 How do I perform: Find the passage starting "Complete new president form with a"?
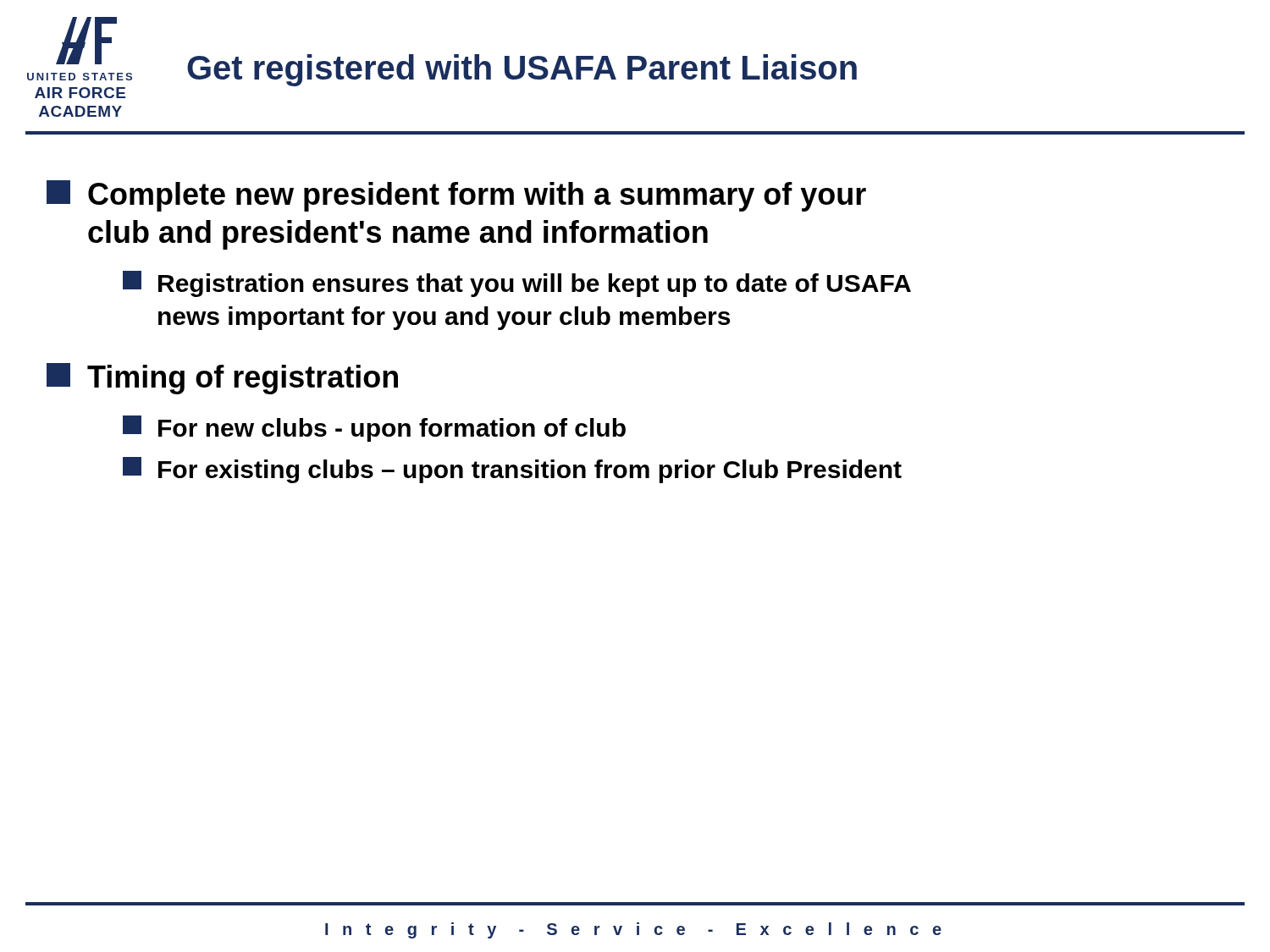point(456,213)
